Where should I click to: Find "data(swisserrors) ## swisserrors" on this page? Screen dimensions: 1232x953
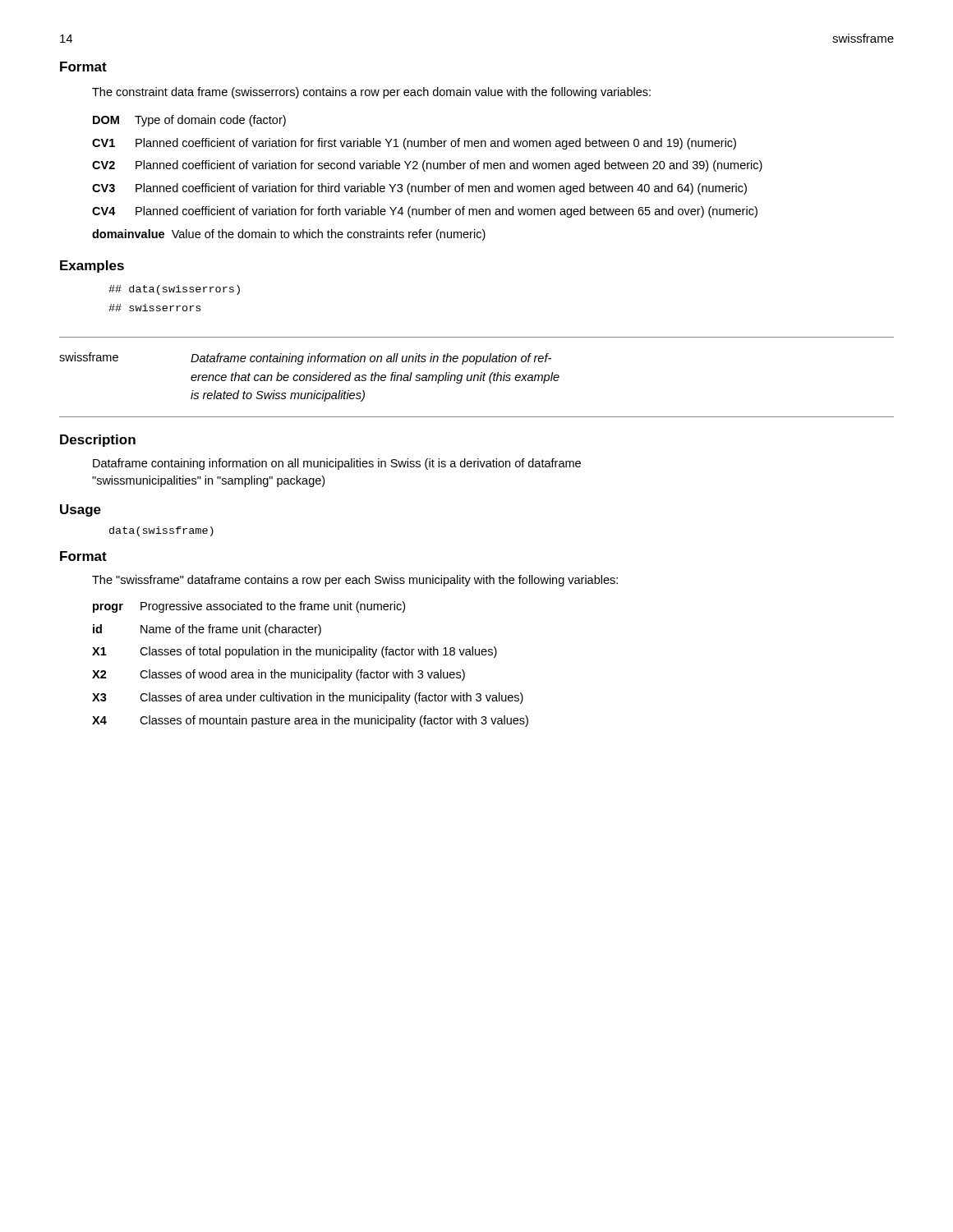[x=175, y=299]
